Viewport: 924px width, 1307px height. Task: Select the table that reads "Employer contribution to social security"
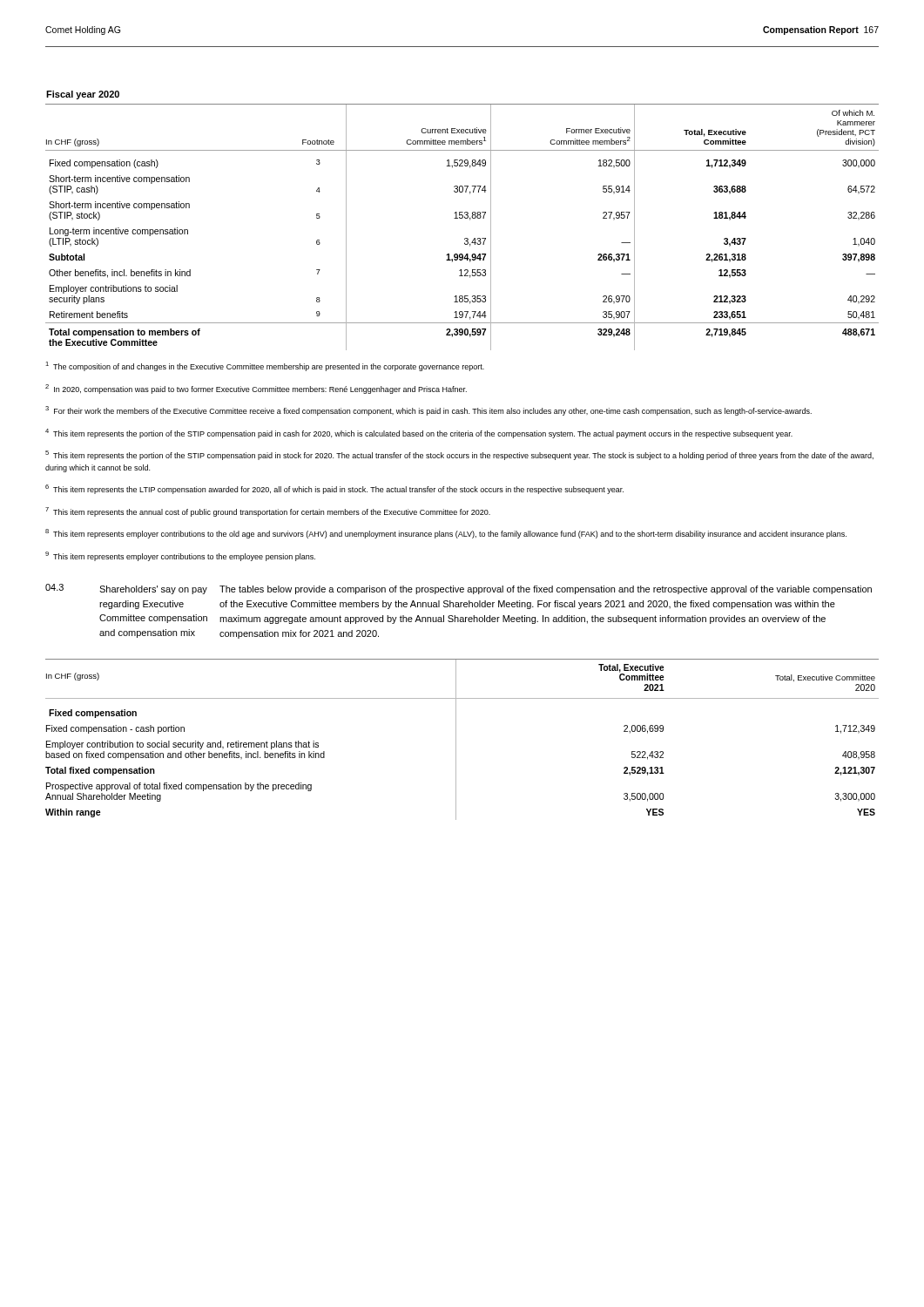coord(462,740)
